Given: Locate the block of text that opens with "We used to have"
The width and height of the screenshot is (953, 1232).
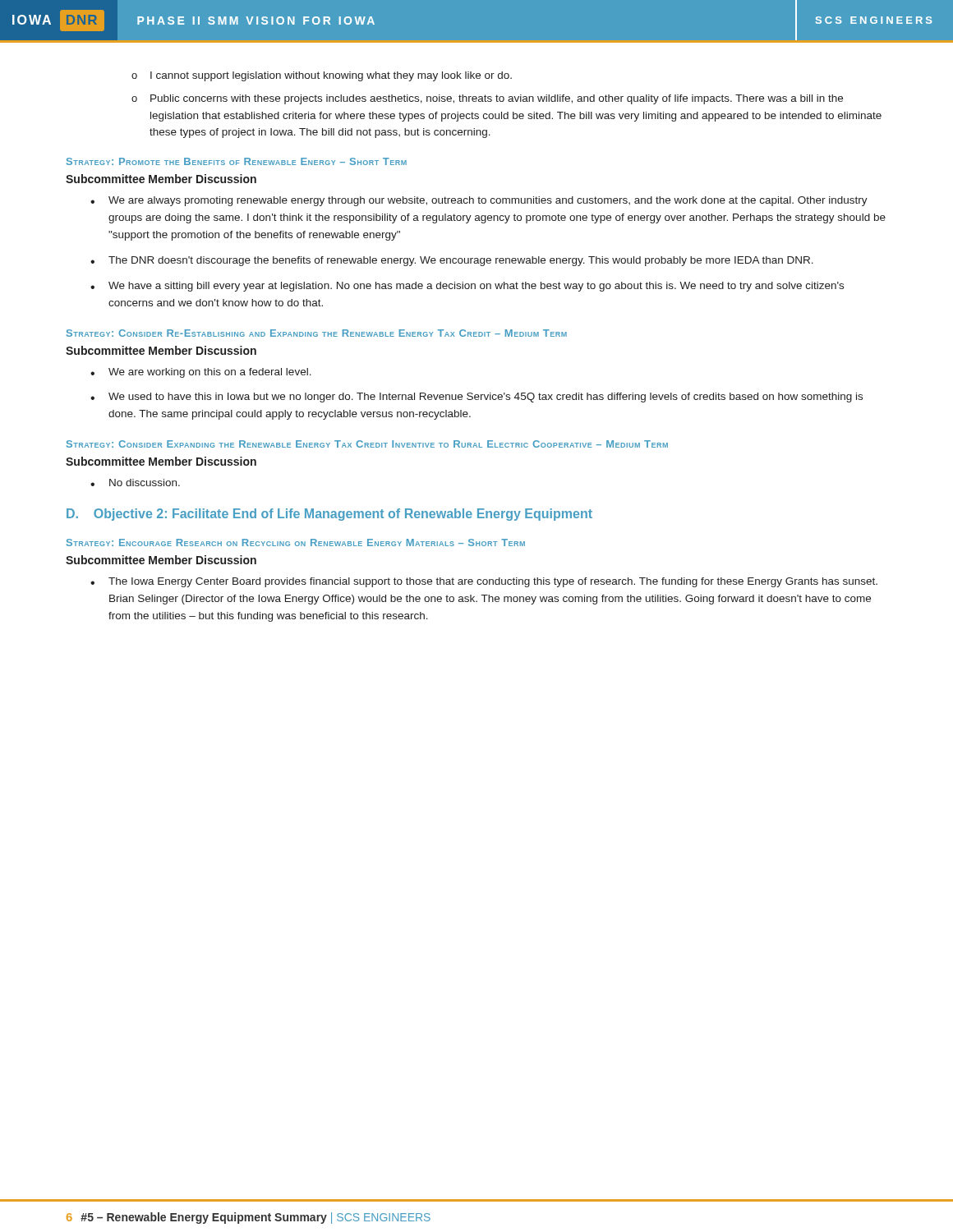Looking at the screenshot, I should (486, 405).
